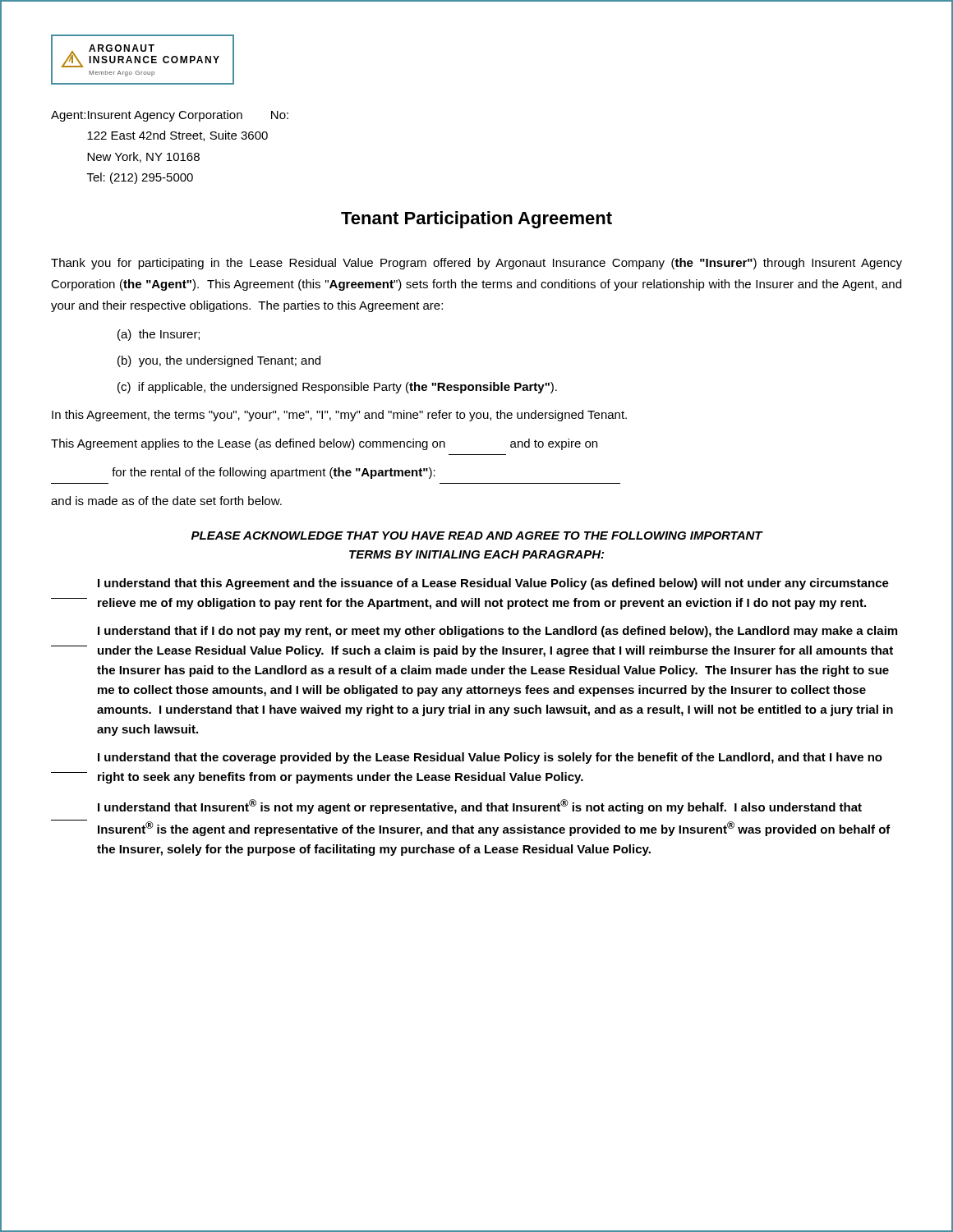Click on the text block containing "for the rental of the following apartment (the"

coord(335,473)
